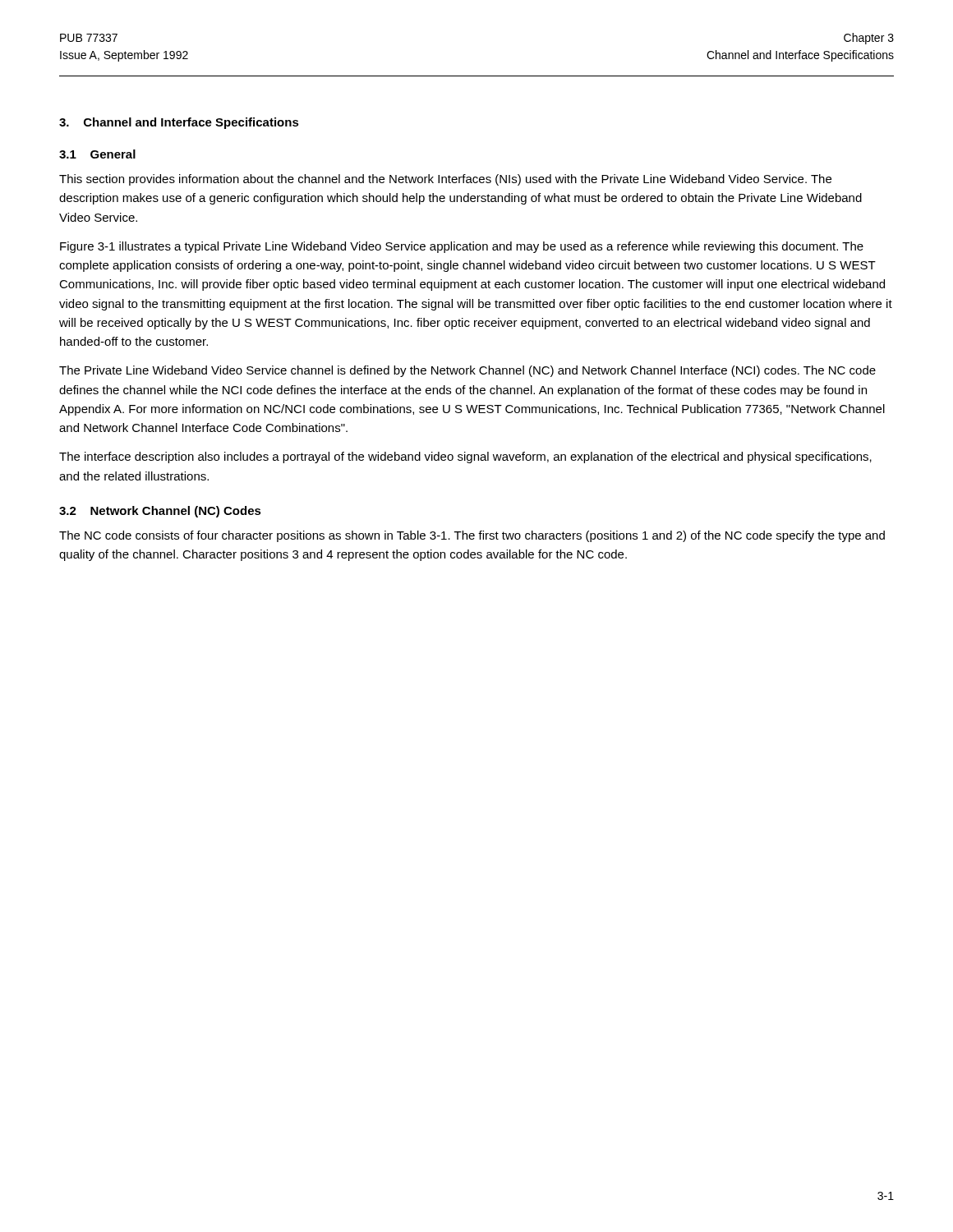Locate the block of text that opens with "The Private Line"
This screenshot has height=1232, width=953.
point(472,399)
